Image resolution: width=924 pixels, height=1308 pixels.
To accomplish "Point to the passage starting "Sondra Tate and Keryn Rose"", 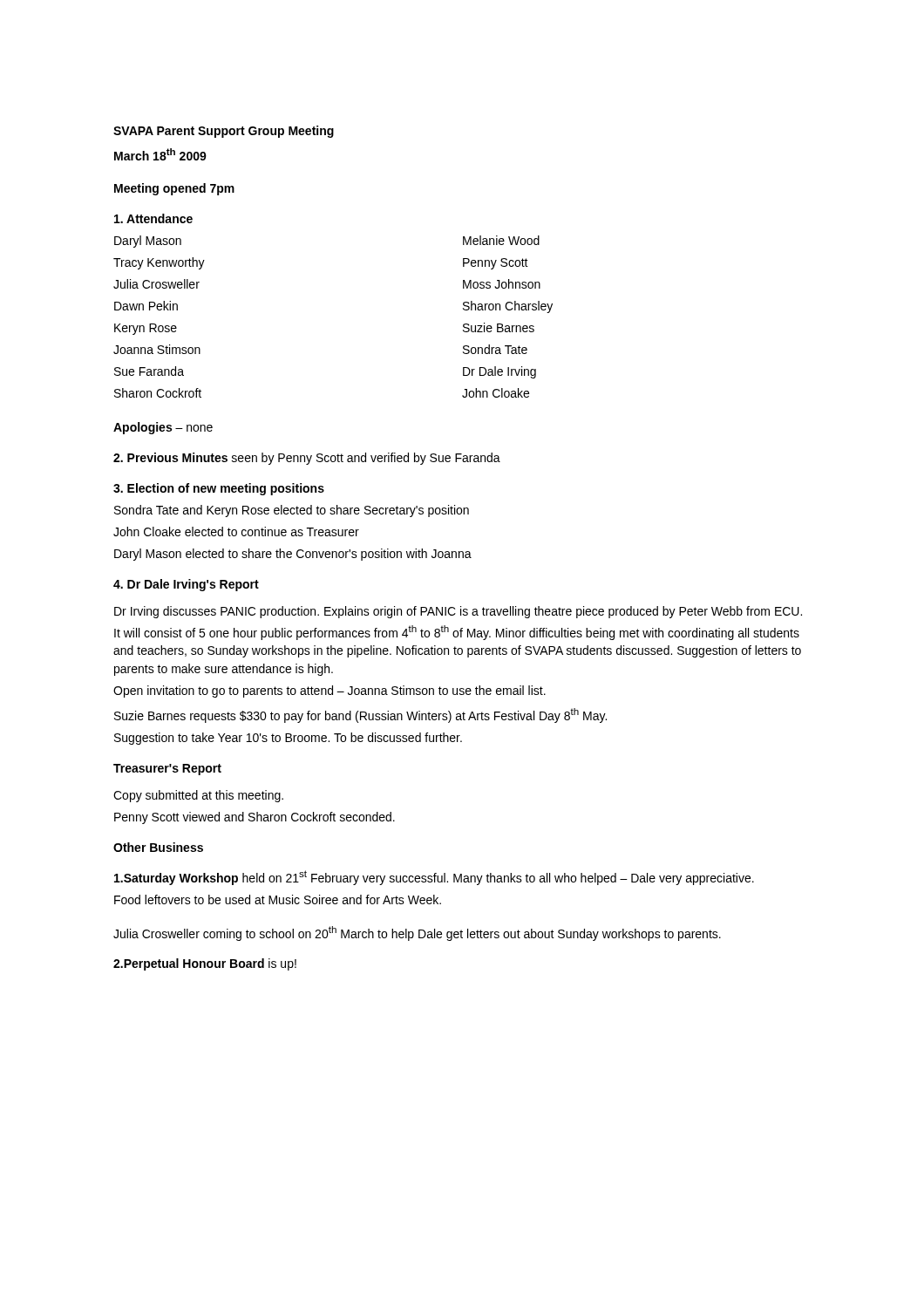I will (292, 511).
